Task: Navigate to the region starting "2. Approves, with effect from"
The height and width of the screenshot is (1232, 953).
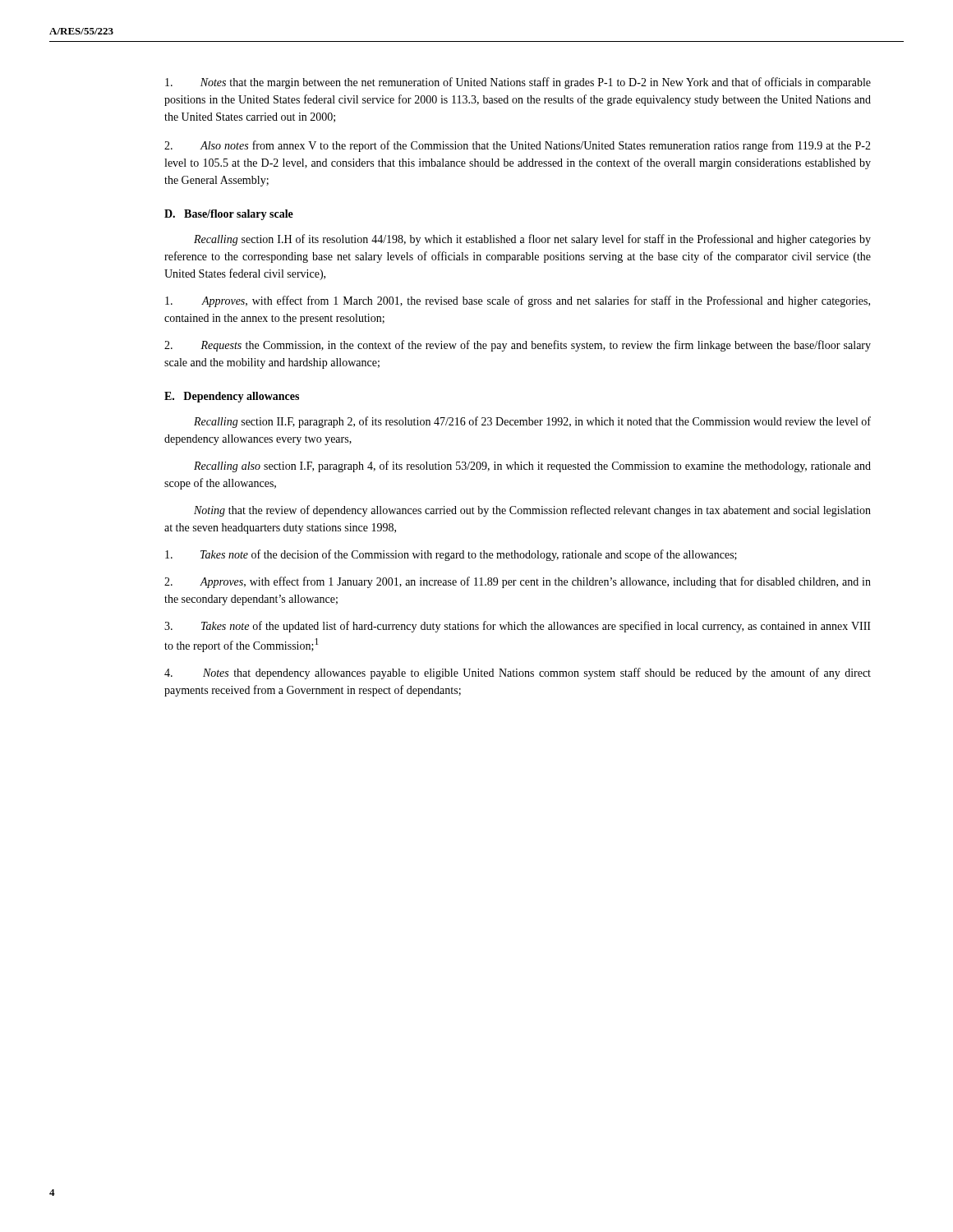Action: click(x=518, y=590)
